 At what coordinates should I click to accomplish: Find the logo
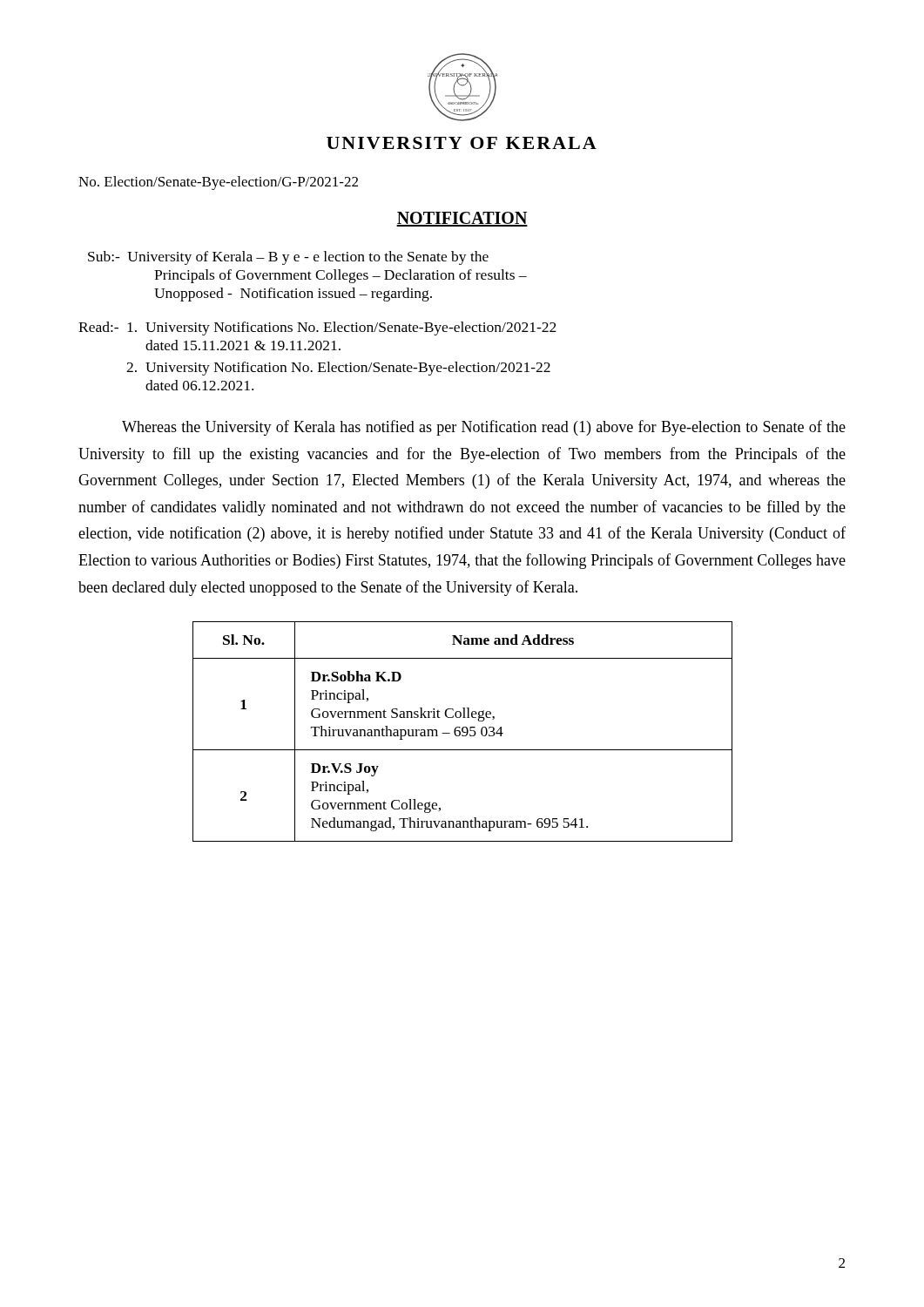[462, 89]
